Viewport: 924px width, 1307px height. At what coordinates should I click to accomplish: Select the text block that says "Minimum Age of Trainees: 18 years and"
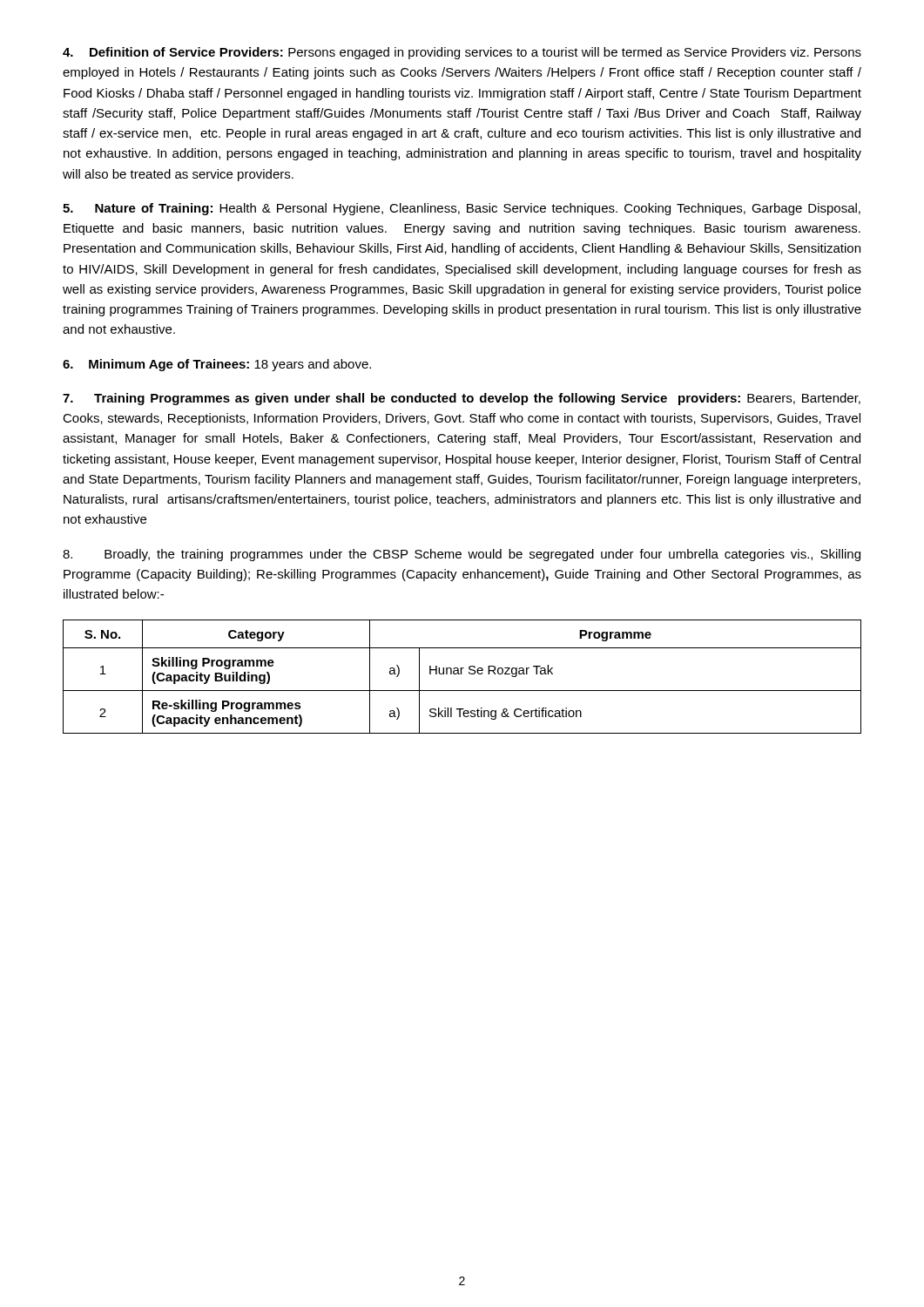pos(218,363)
